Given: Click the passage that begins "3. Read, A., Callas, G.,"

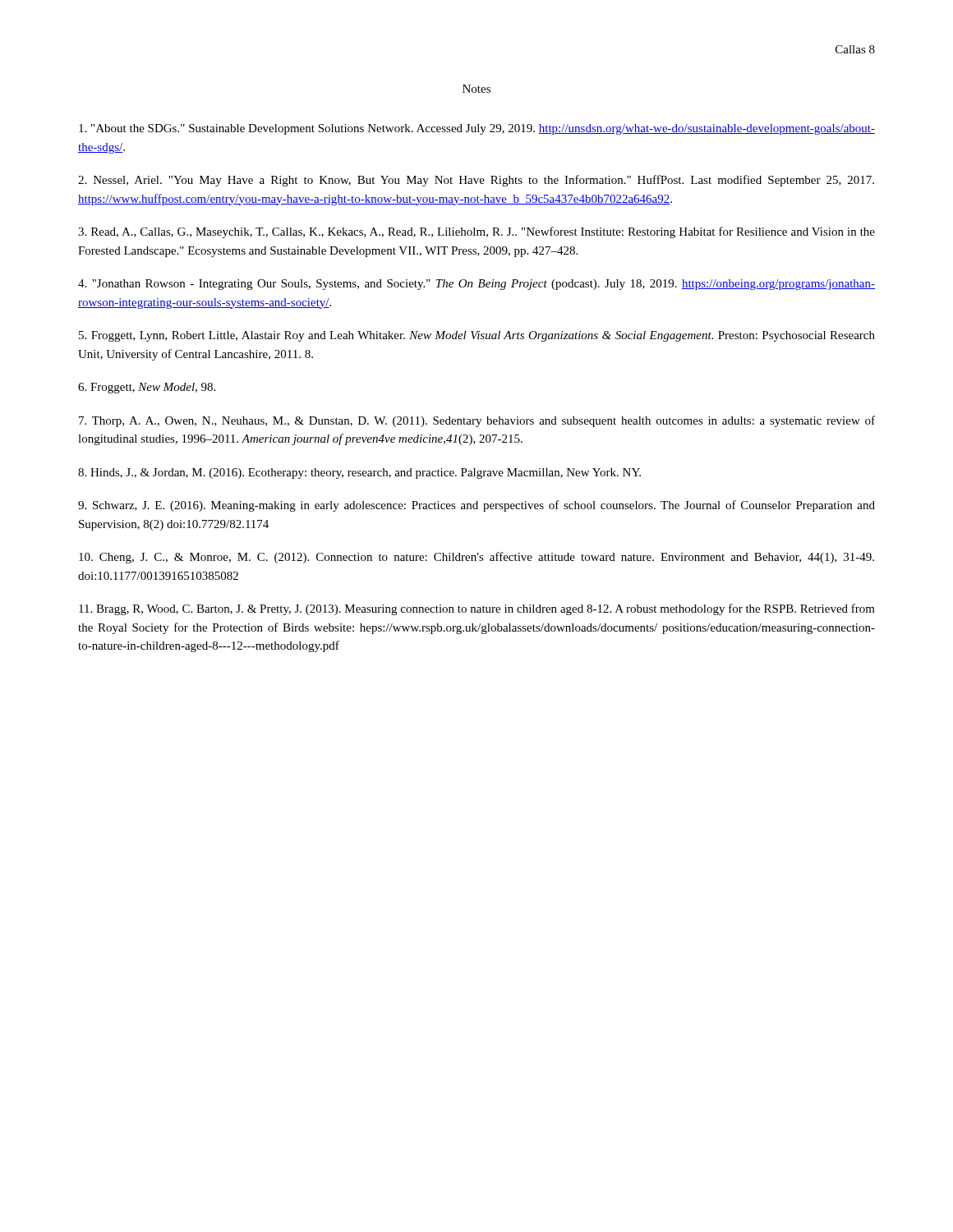Looking at the screenshot, I should (x=476, y=241).
